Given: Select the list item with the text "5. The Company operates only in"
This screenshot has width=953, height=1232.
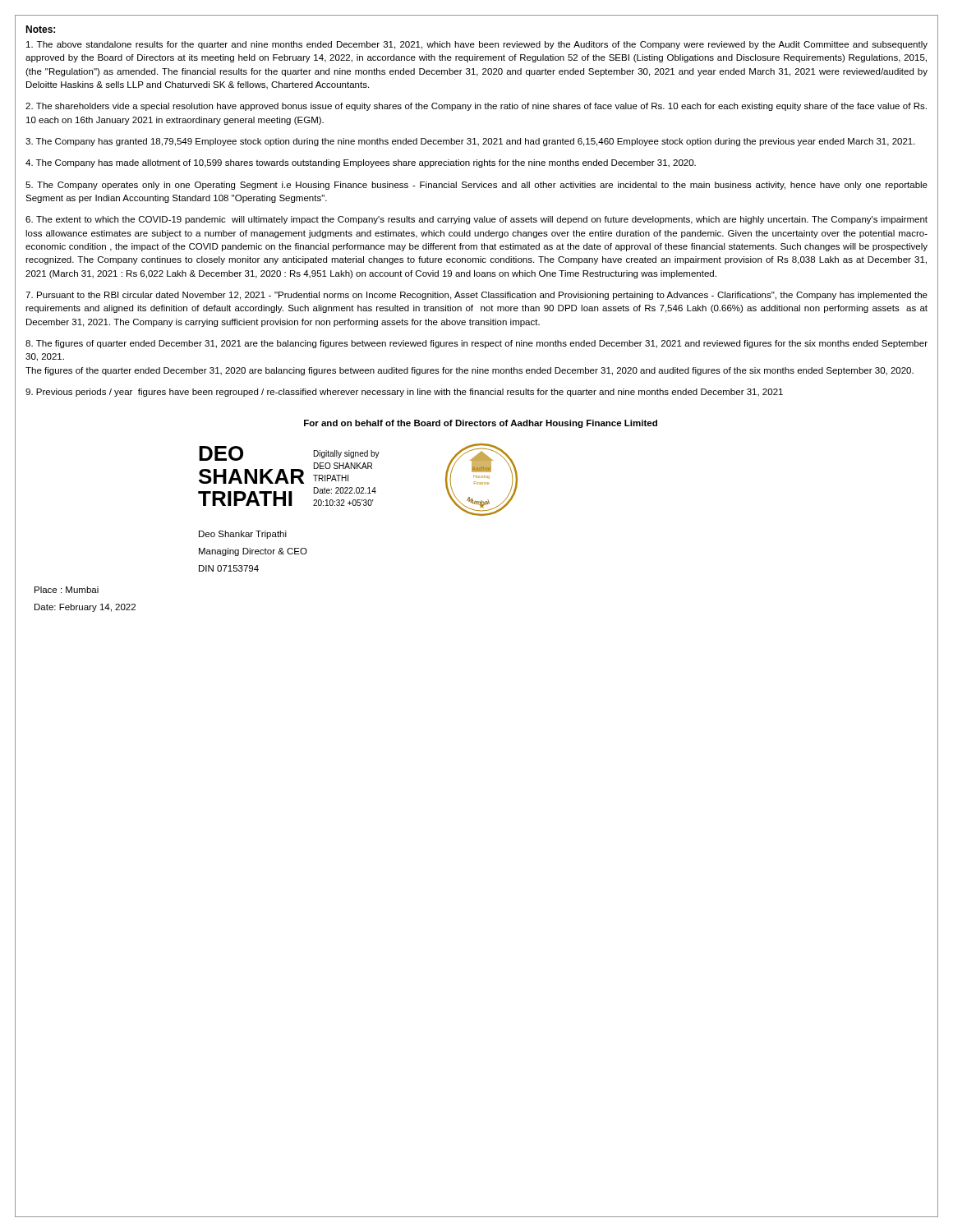Looking at the screenshot, I should [476, 191].
